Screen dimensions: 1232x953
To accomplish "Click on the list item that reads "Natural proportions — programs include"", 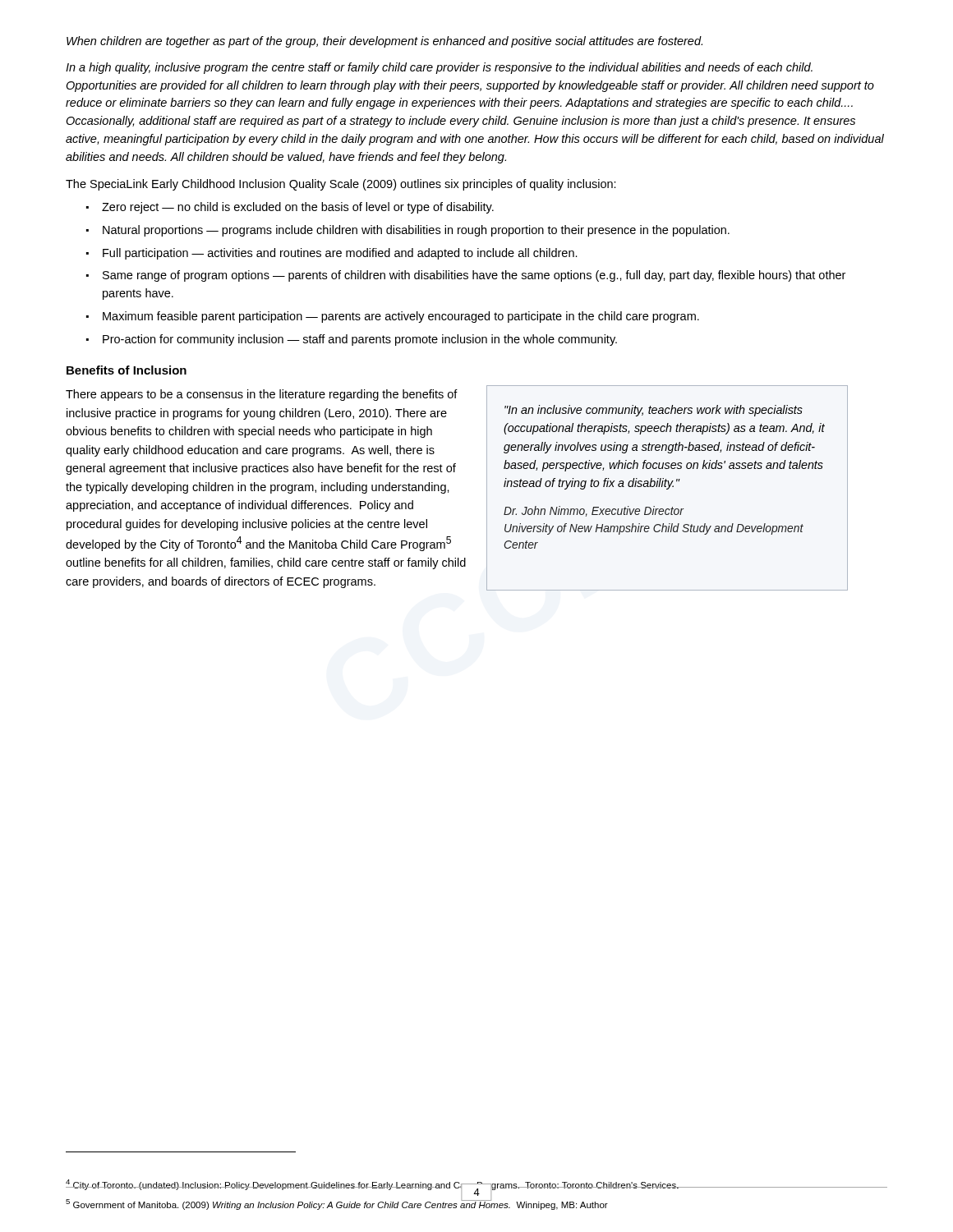I will coord(416,230).
